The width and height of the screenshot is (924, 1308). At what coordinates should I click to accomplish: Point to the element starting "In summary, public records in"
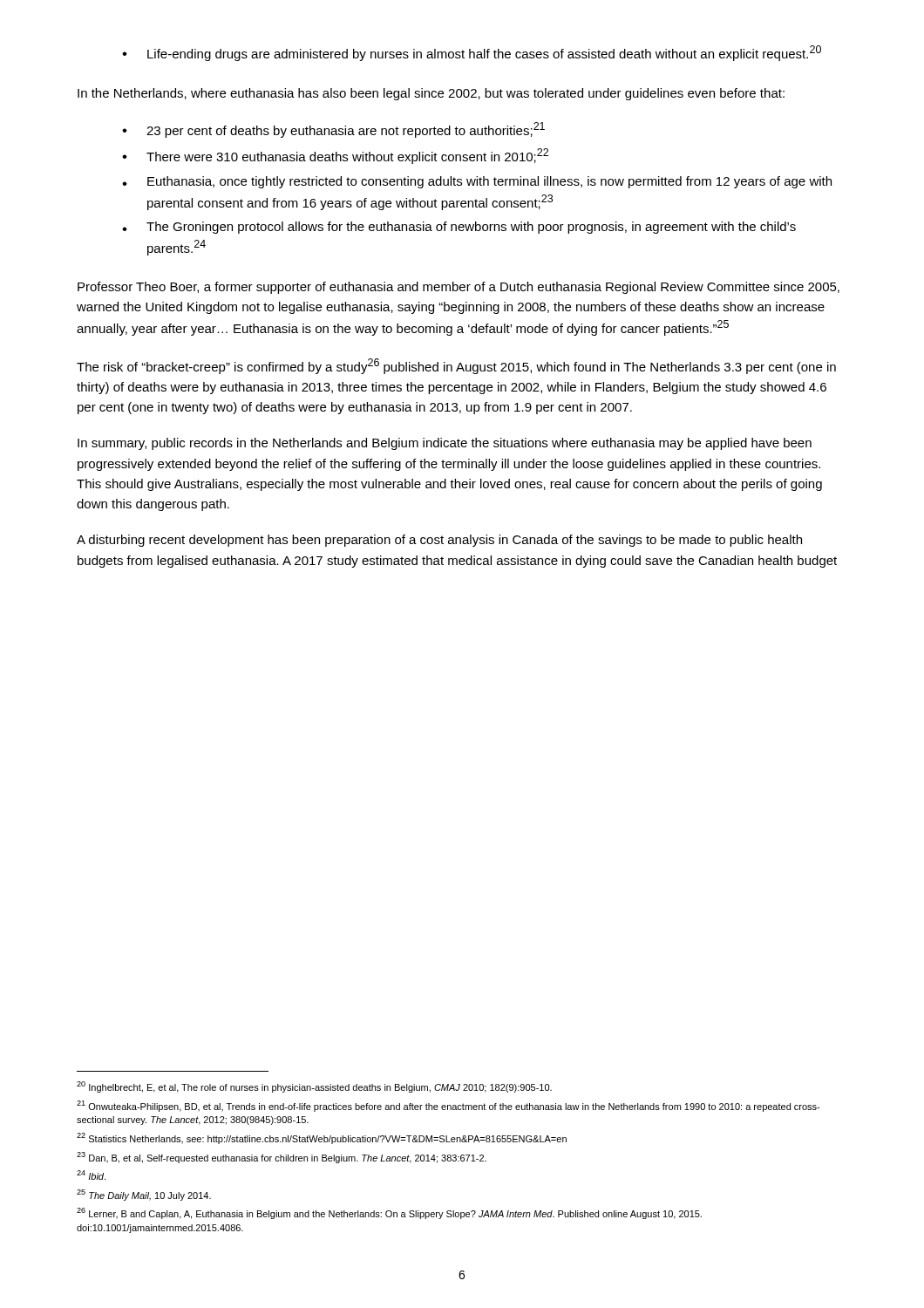pyautogui.click(x=450, y=473)
